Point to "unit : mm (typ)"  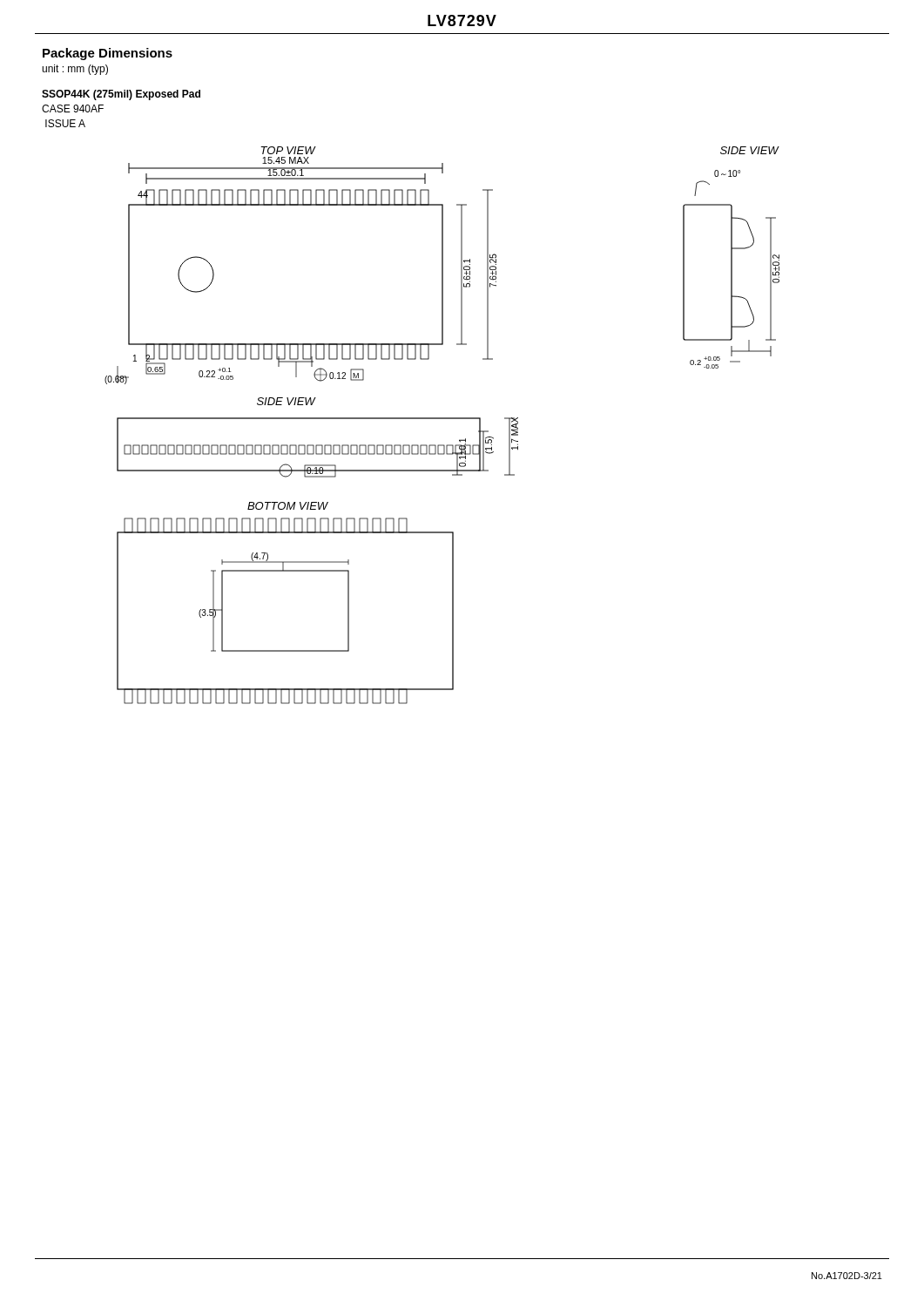[75, 69]
